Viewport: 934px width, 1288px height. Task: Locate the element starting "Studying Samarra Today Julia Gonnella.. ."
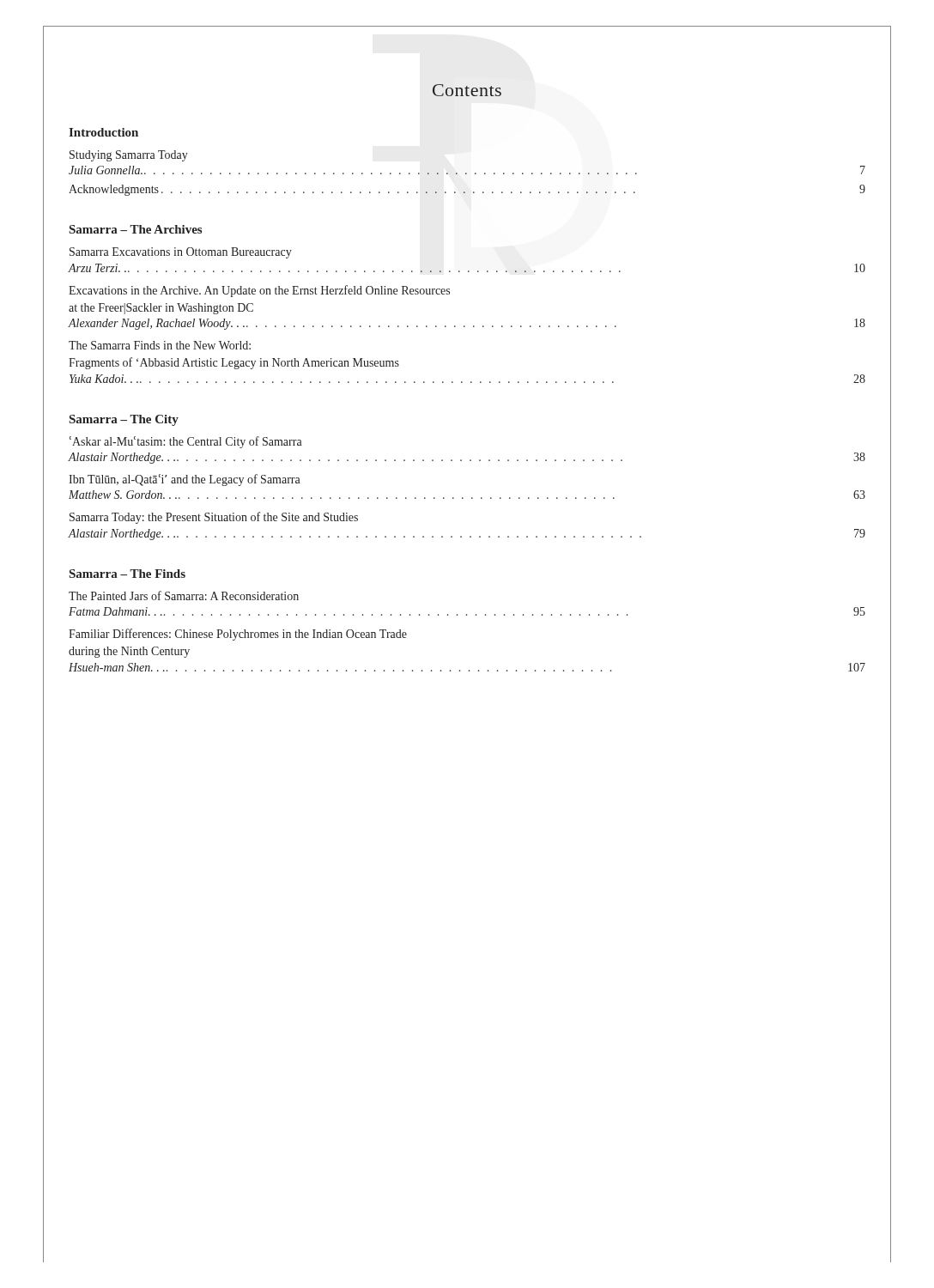click(x=467, y=162)
